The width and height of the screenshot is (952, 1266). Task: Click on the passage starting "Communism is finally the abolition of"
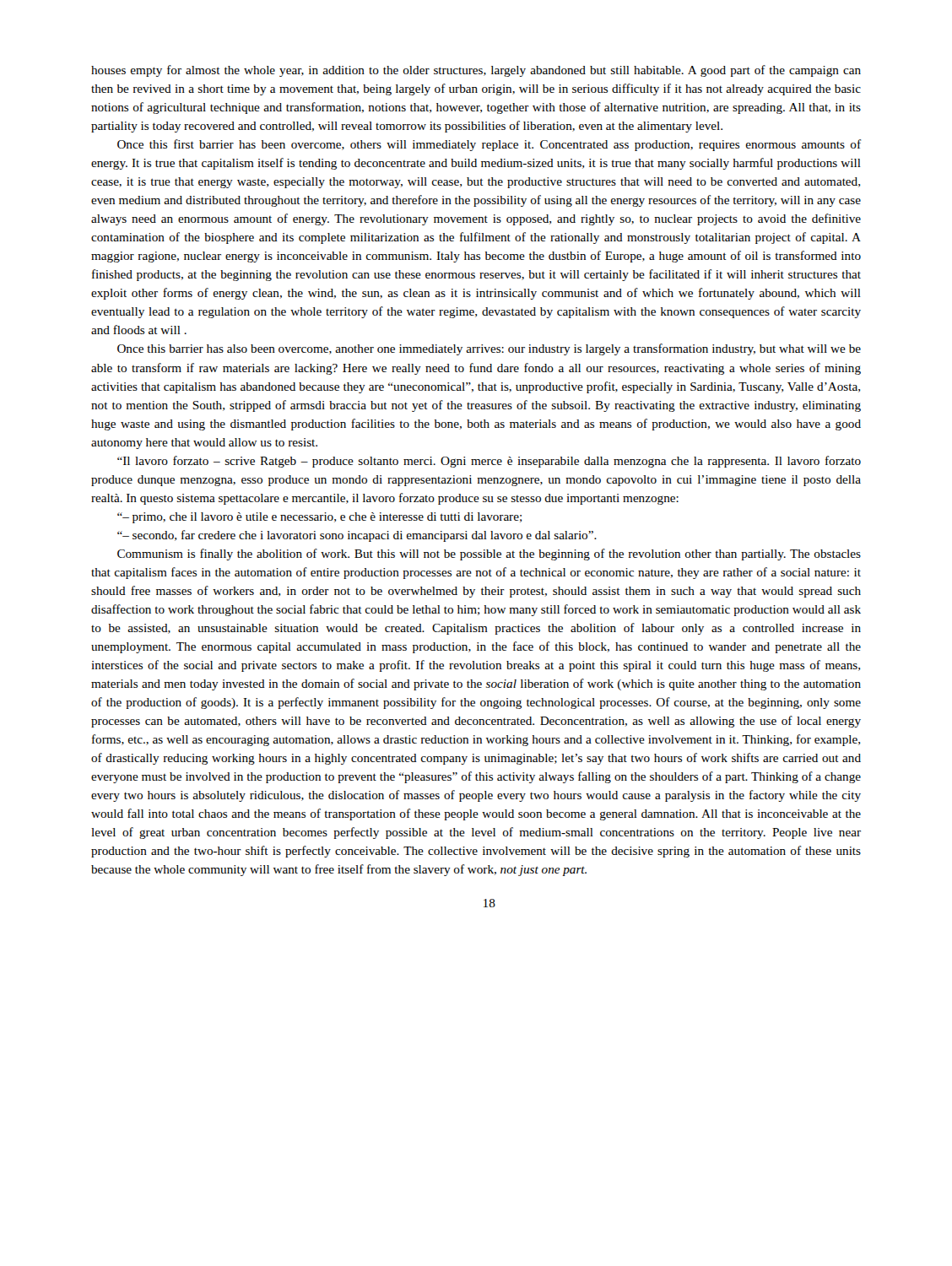point(476,712)
